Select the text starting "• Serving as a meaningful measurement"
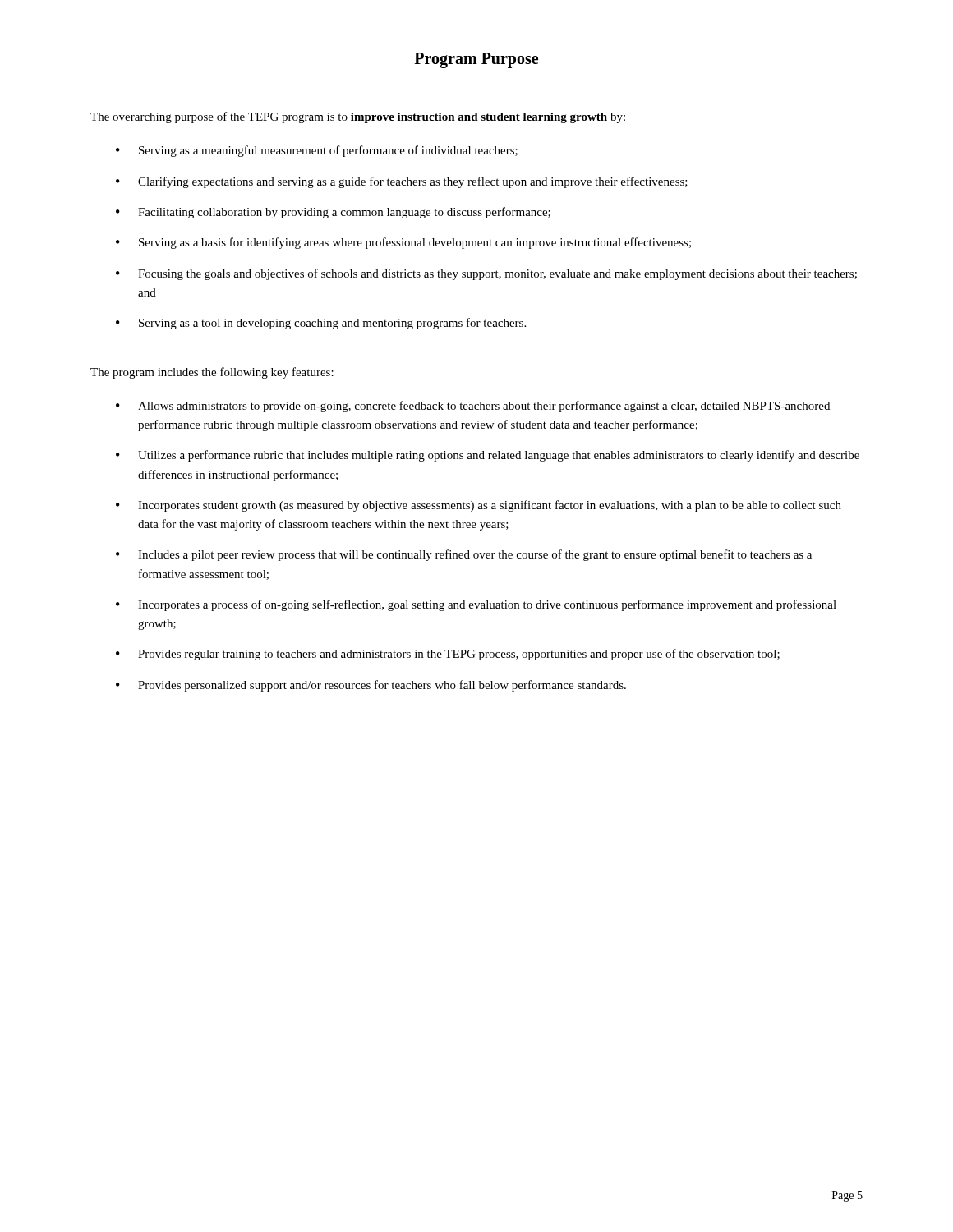This screenshot has height=1232, width=953. [x=489, y=151]
